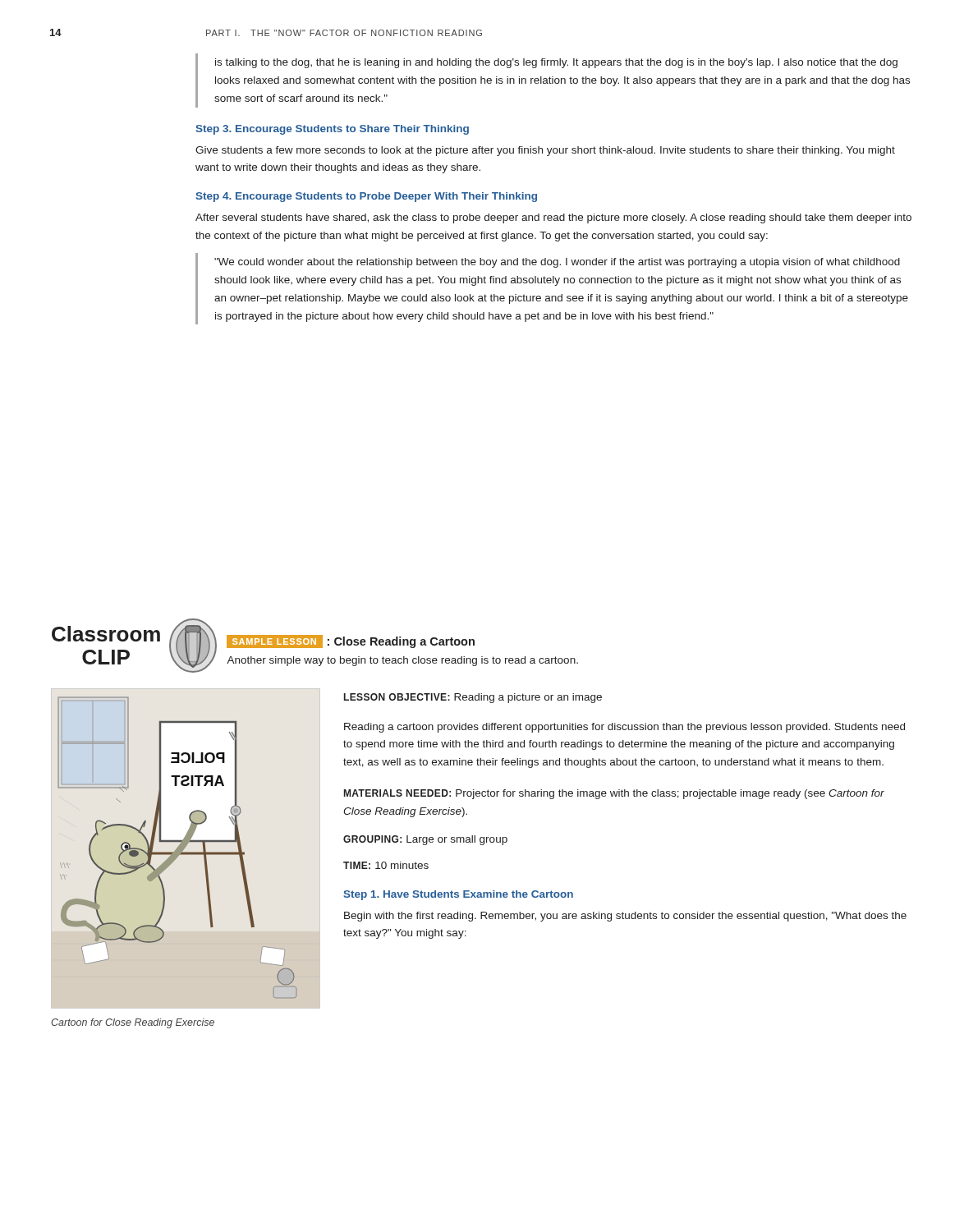Viewport: 964px width, 1232px height.
Task: Point to the block beginning "is talking to"
Action: point(562,80)
